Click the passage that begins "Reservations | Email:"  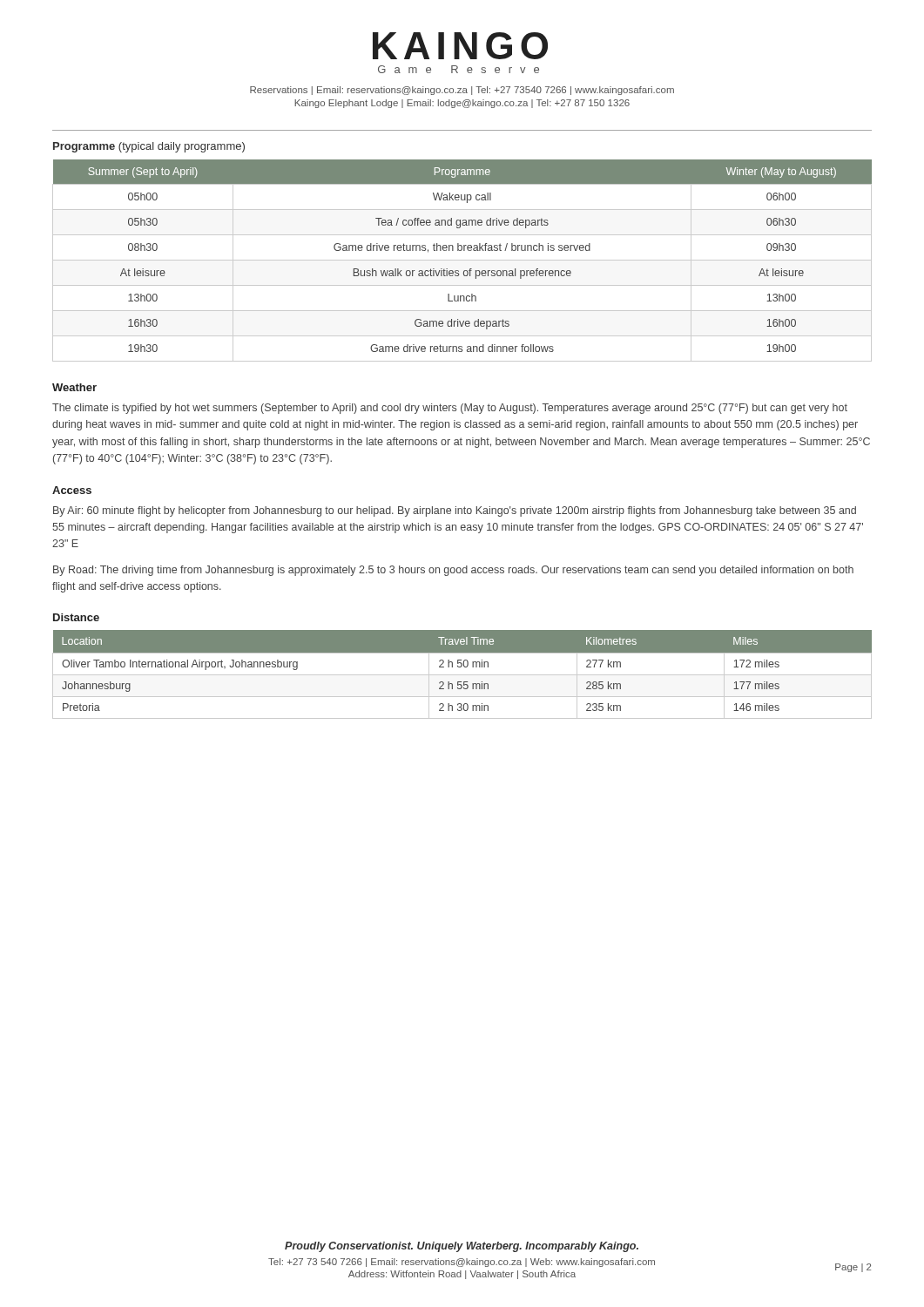[x=462, y=90]
